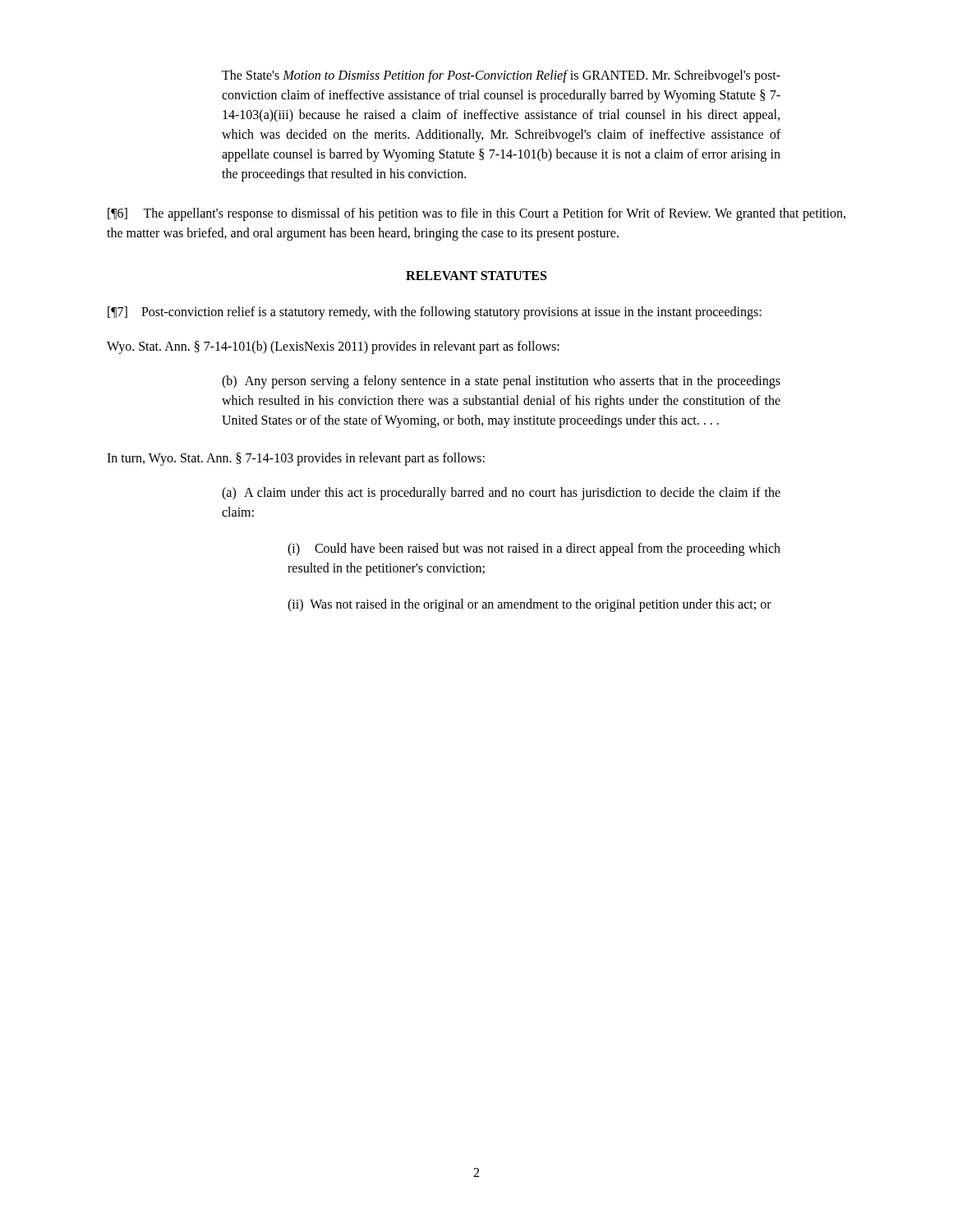Locate the section header that says "RELEVANT STATUTES"

(476, 276)
